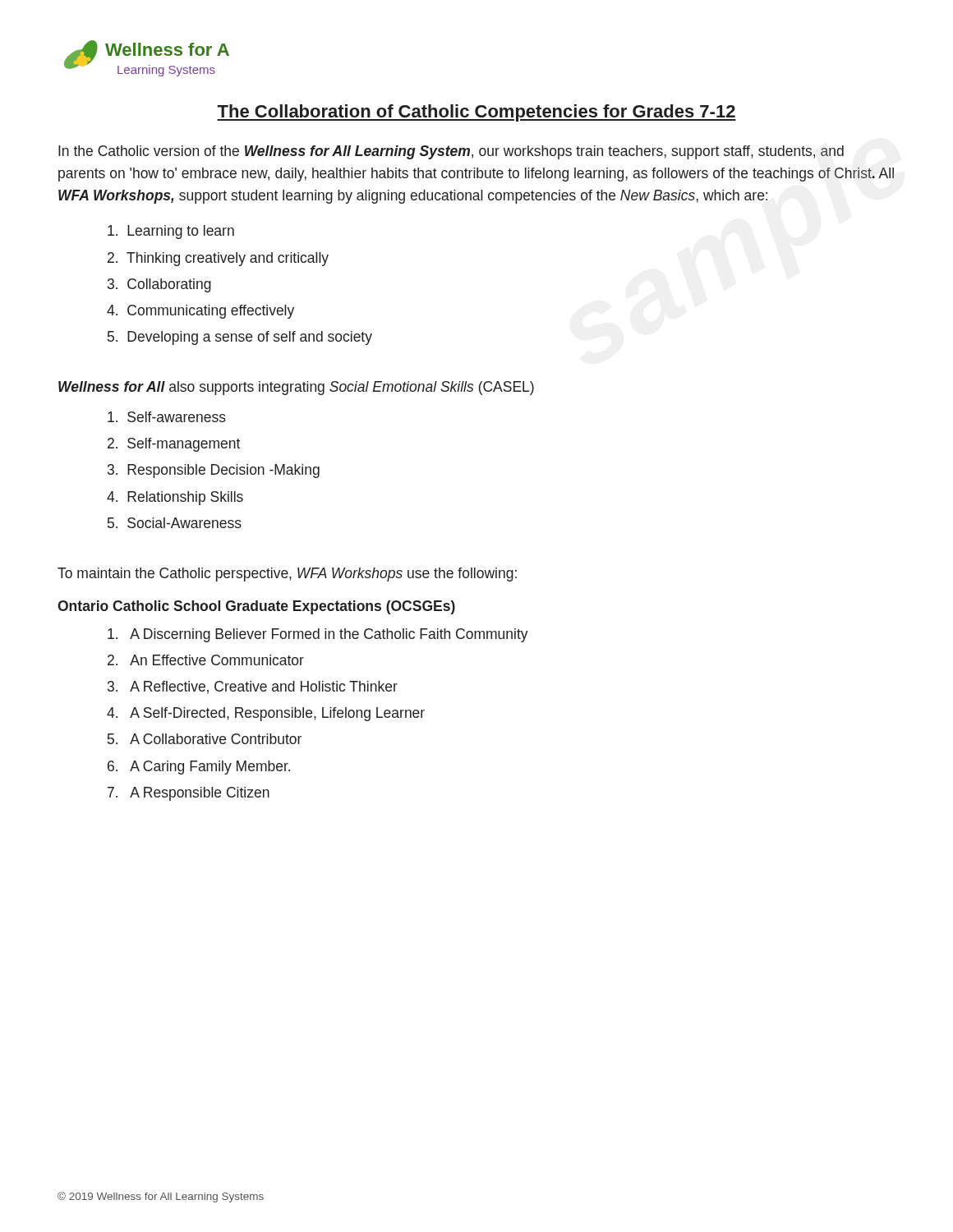The width and height of the screenshot is (953, 1232).
Task: Where does it say "2. Self-management"?
Action: 174,445
